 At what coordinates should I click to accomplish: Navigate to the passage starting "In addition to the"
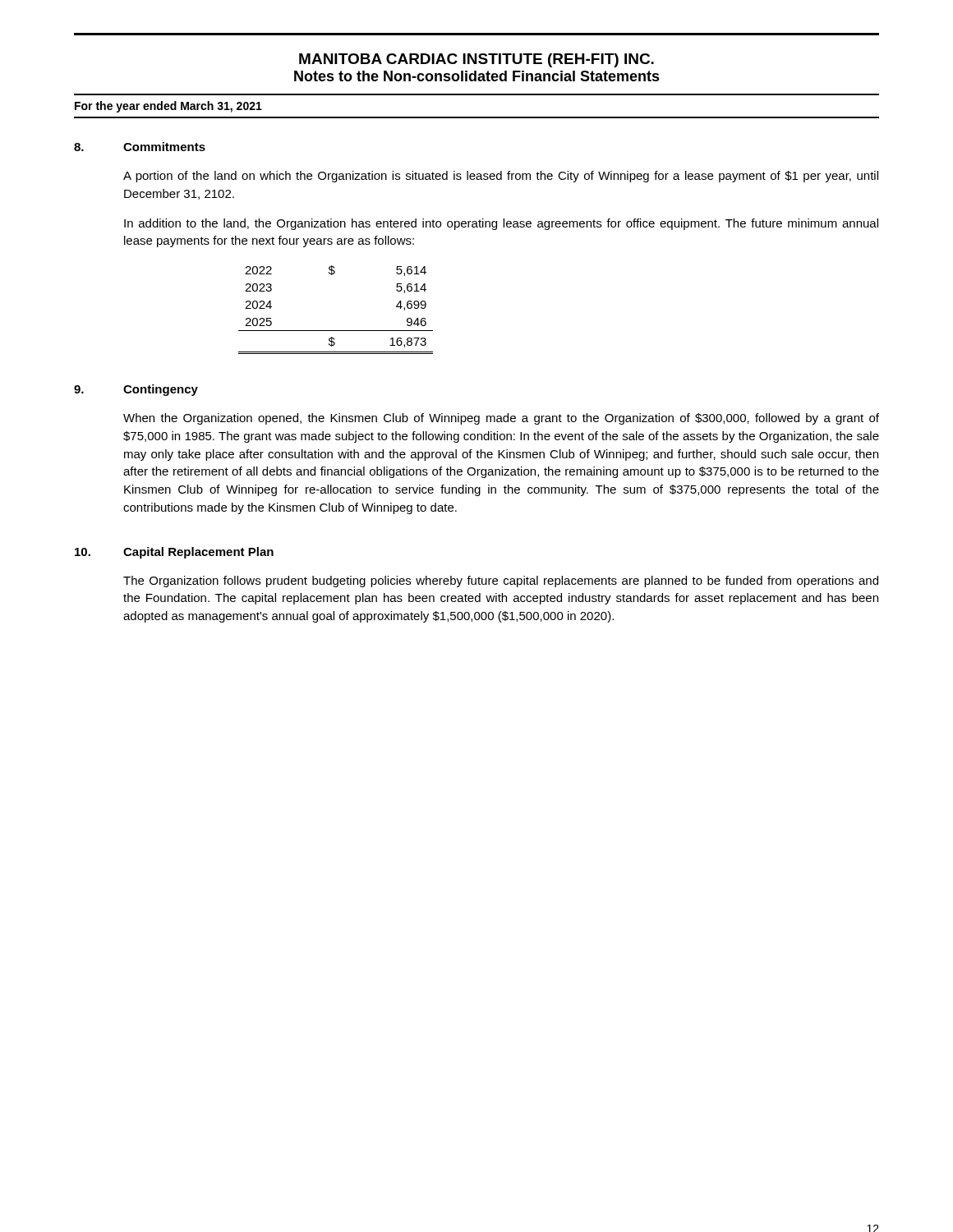pyautogui.click(x=501, y=231)
